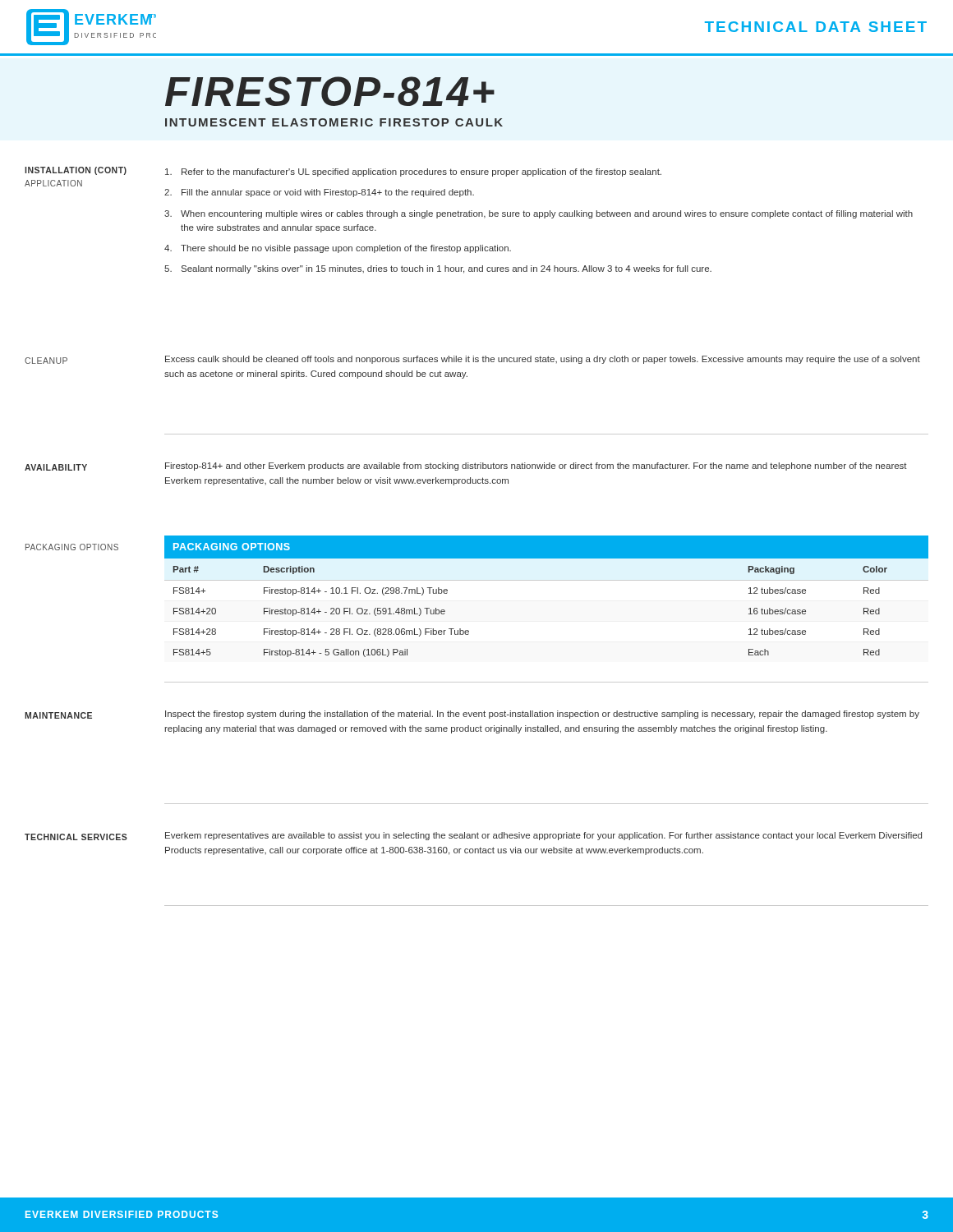Click on the text block starting "5. Sealant normally "skins over" in 15"
Viewport: 953px width, 1232px height.
click(438, 269)
